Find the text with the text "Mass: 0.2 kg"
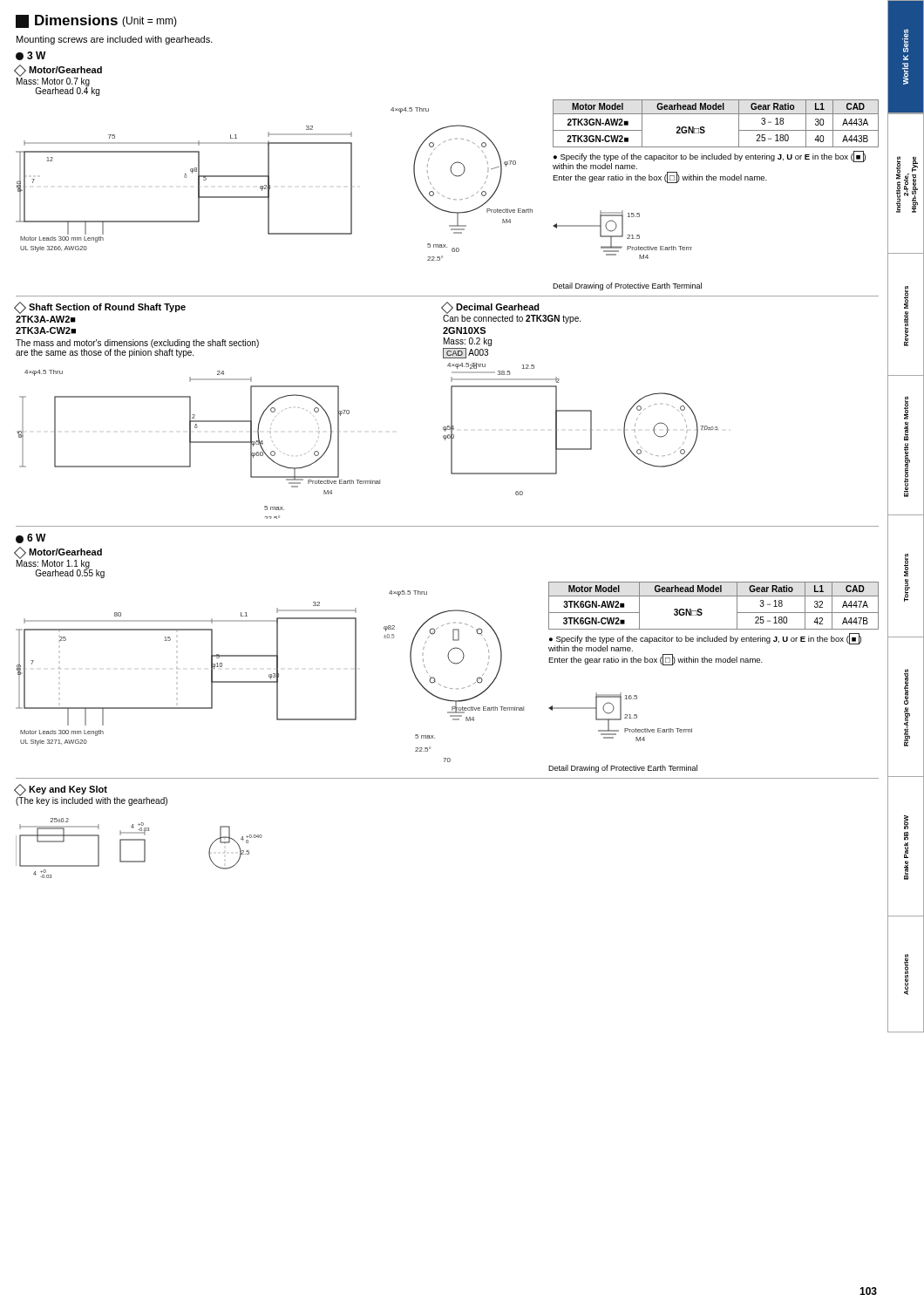The width and height of the screenshot is (924, 1308). click(x=467, y=342)
